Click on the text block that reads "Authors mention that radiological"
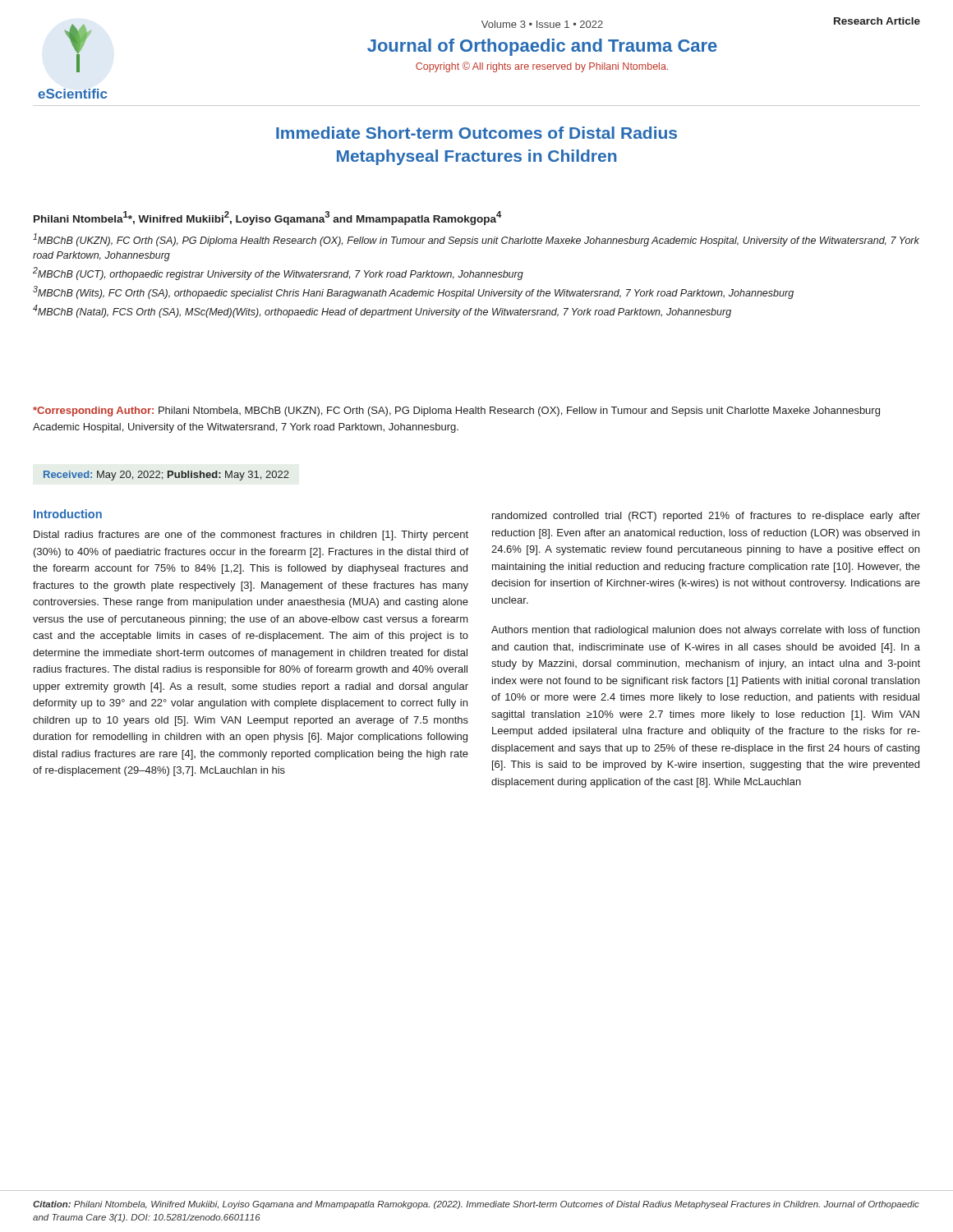Viewport: 953px width, 1232px height. pyautogui.click(x=706, y=706)
